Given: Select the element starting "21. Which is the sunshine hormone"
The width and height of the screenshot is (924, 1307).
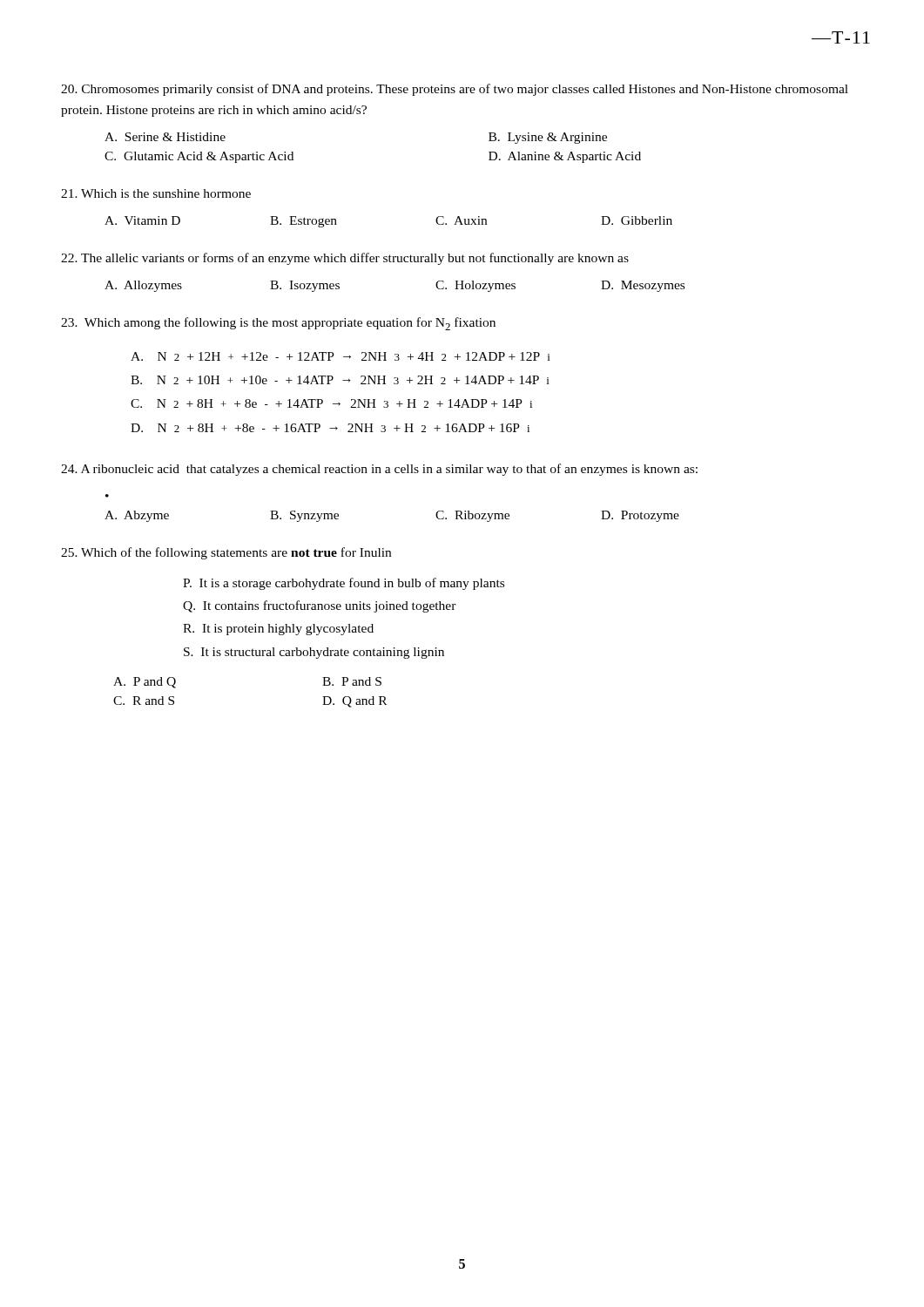Looking at the screenshot, I should pyautogui.click(x=156, y=193).
